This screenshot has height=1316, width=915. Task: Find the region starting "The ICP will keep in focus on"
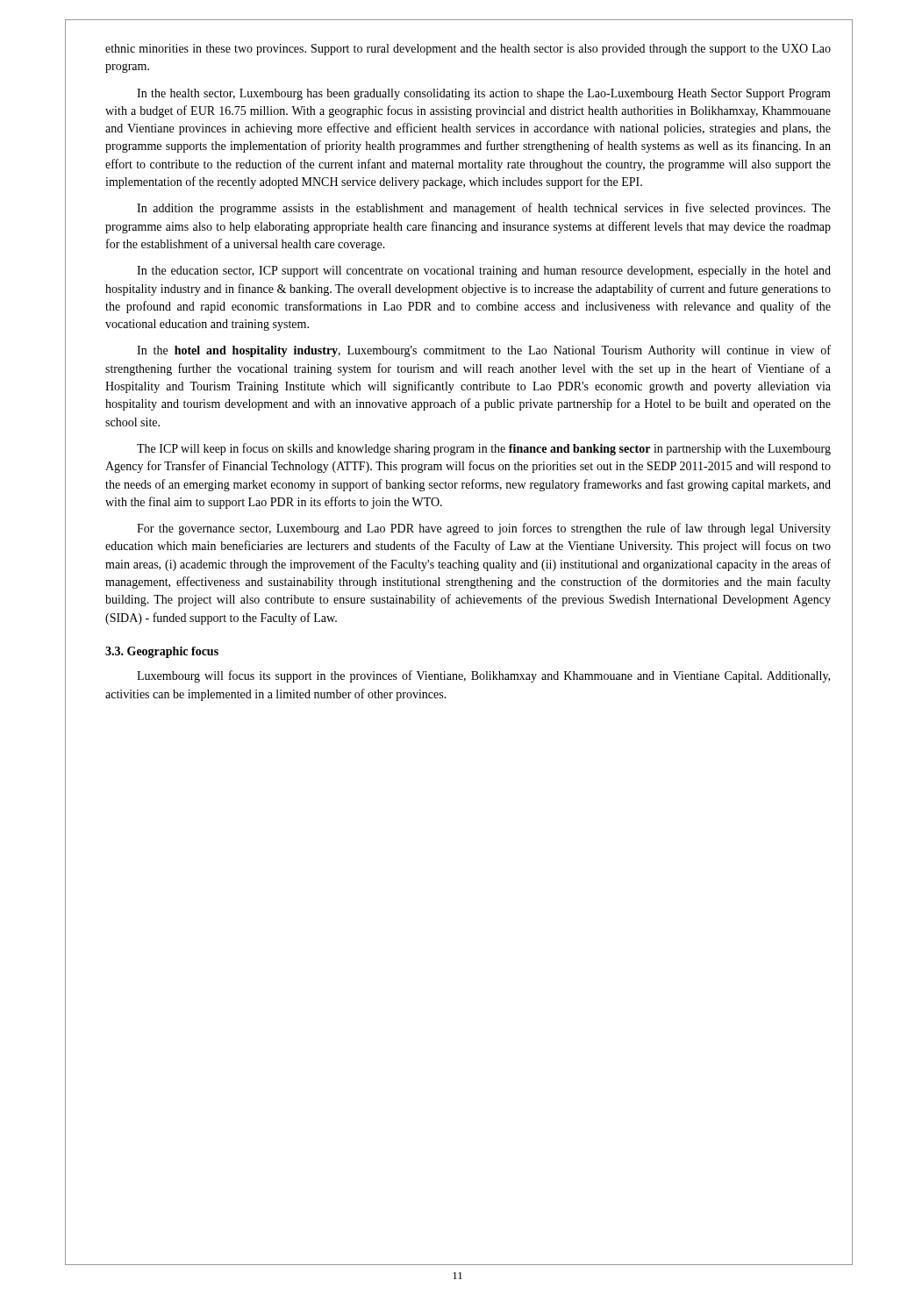tap(468, 476)
